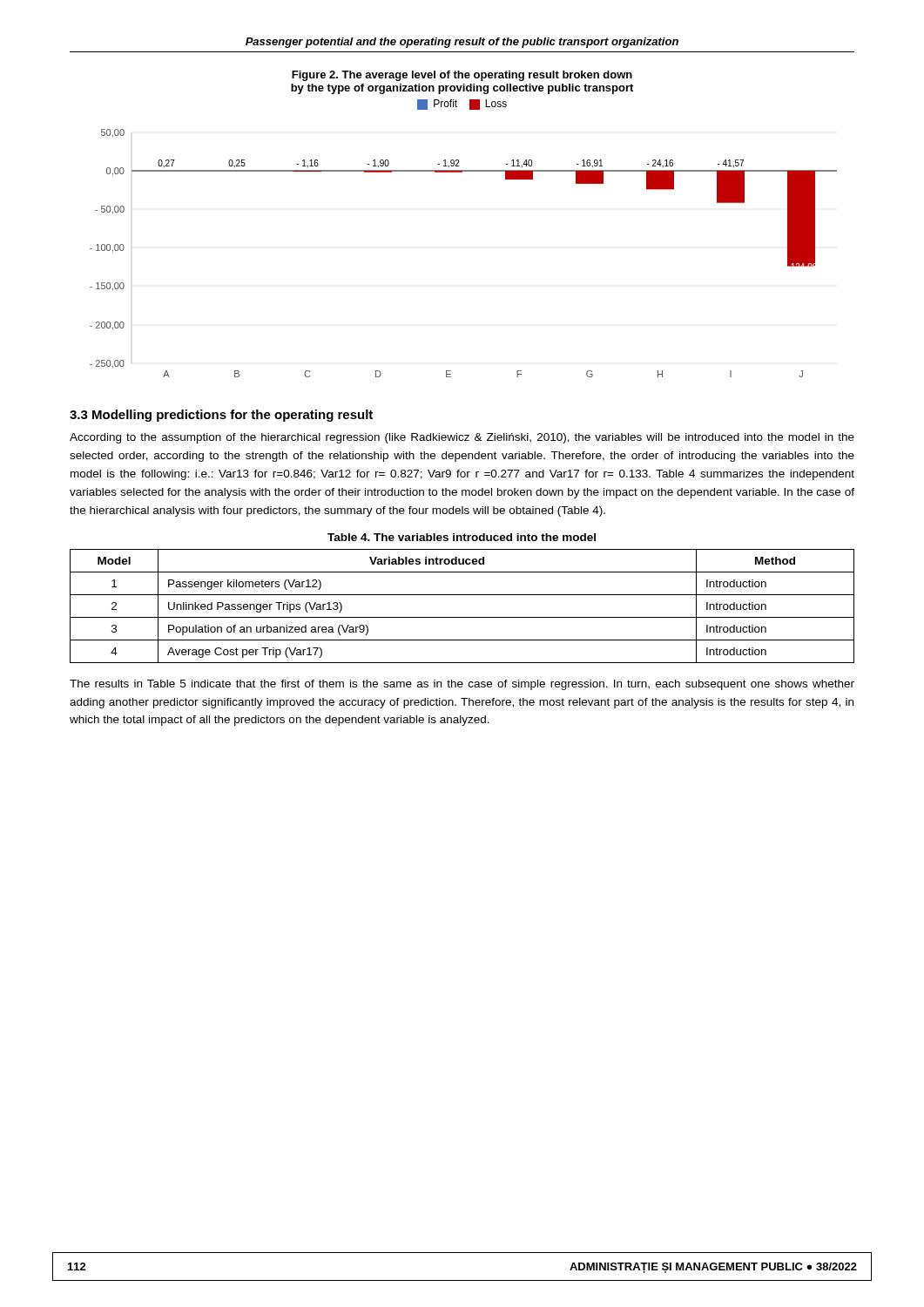
Task: Find the table
Action: pyautogui.click(x=462, y=606)
